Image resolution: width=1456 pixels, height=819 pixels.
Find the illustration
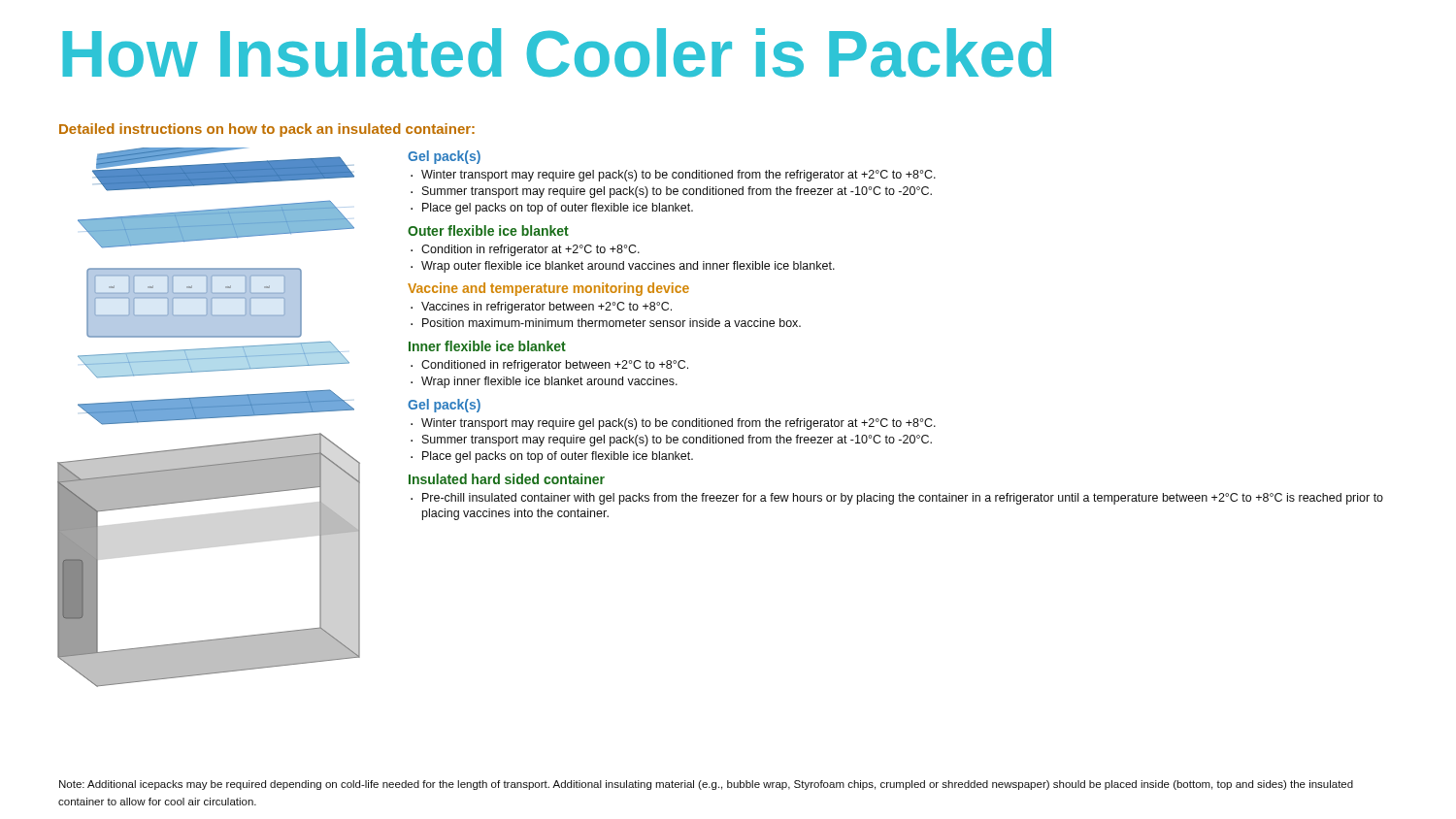point(223,429)
